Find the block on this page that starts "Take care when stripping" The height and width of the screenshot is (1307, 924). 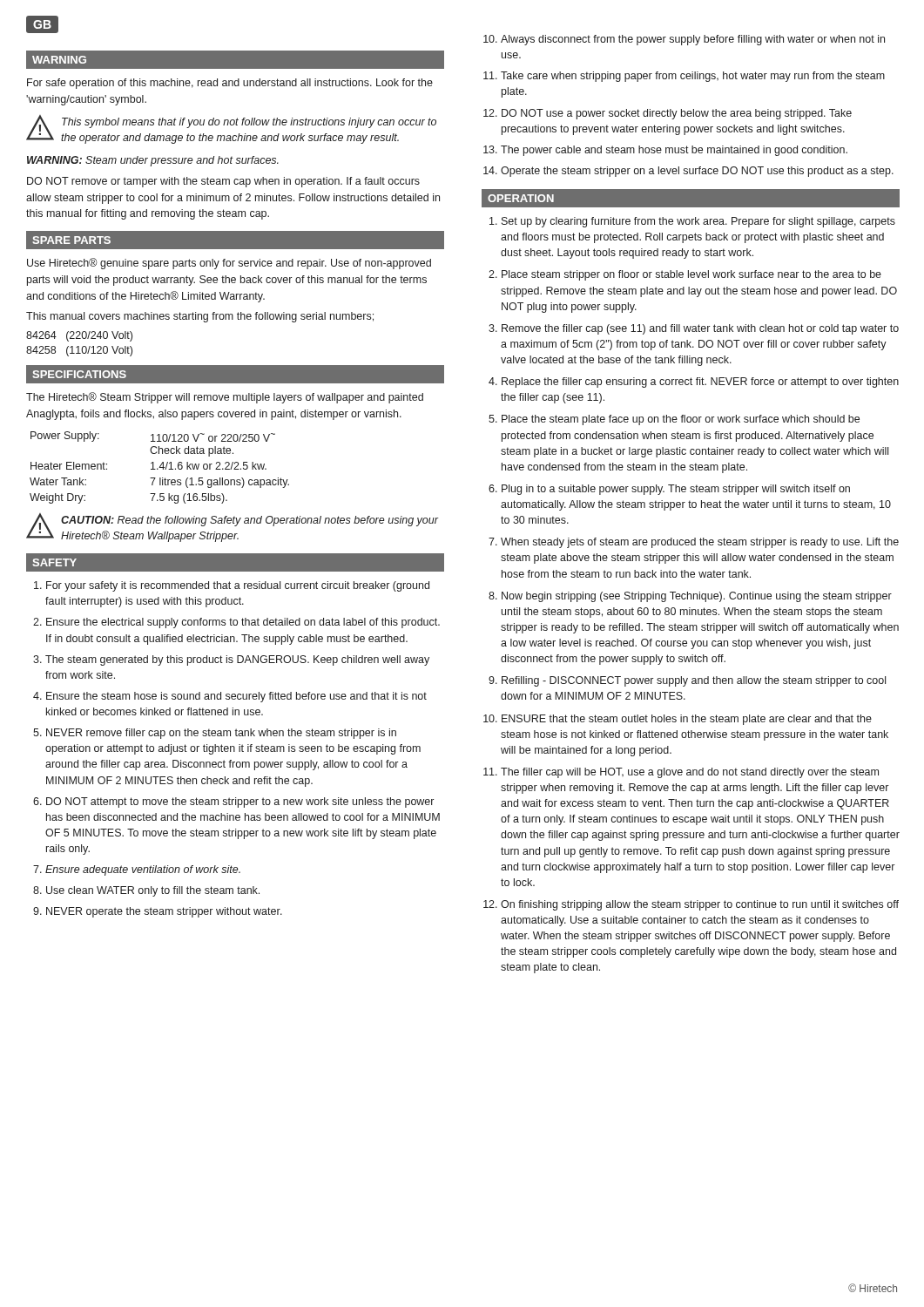pos(700,84)
